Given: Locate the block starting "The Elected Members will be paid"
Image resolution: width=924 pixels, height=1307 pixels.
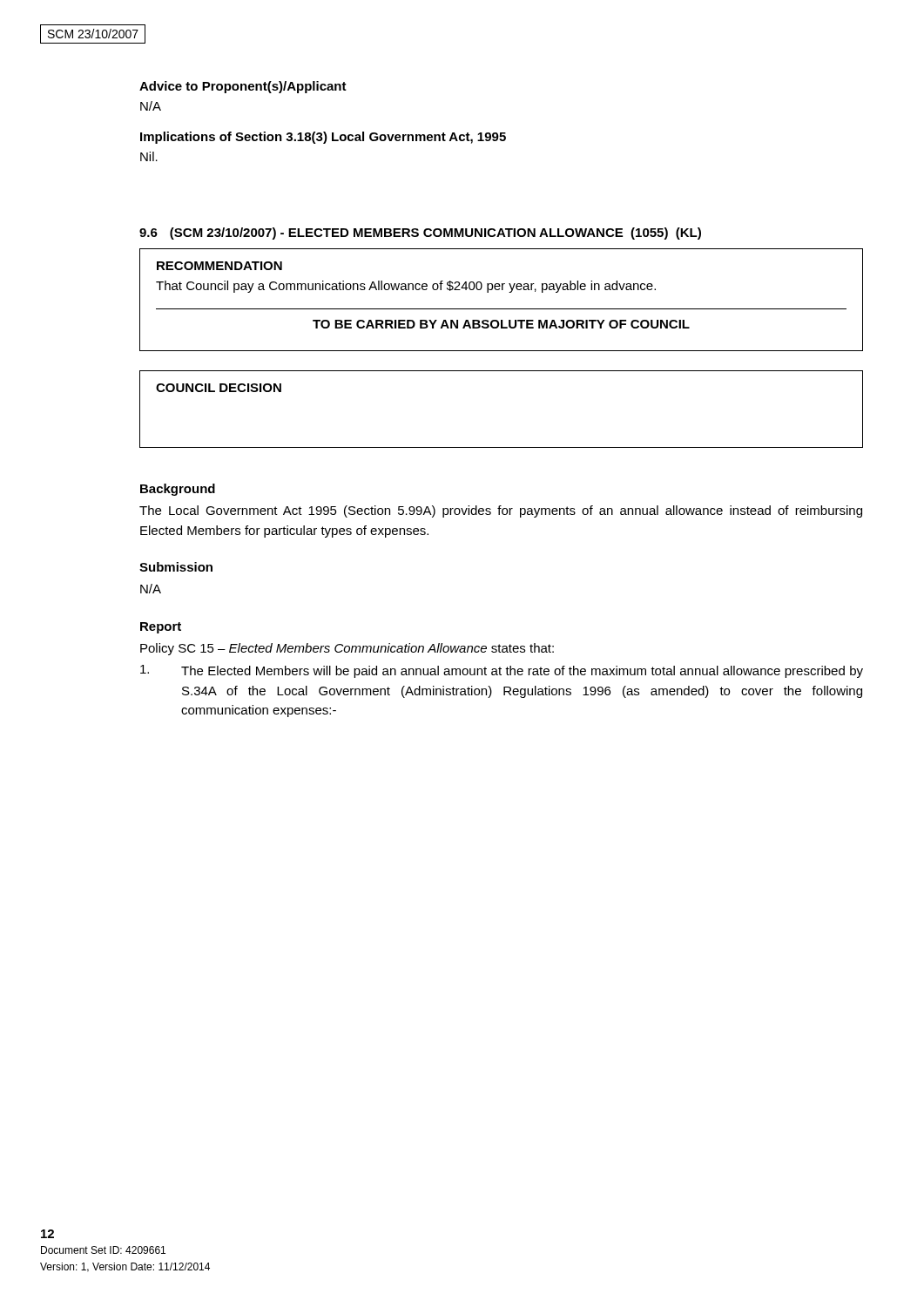Looking at the screenshot, I should point(501,691).
